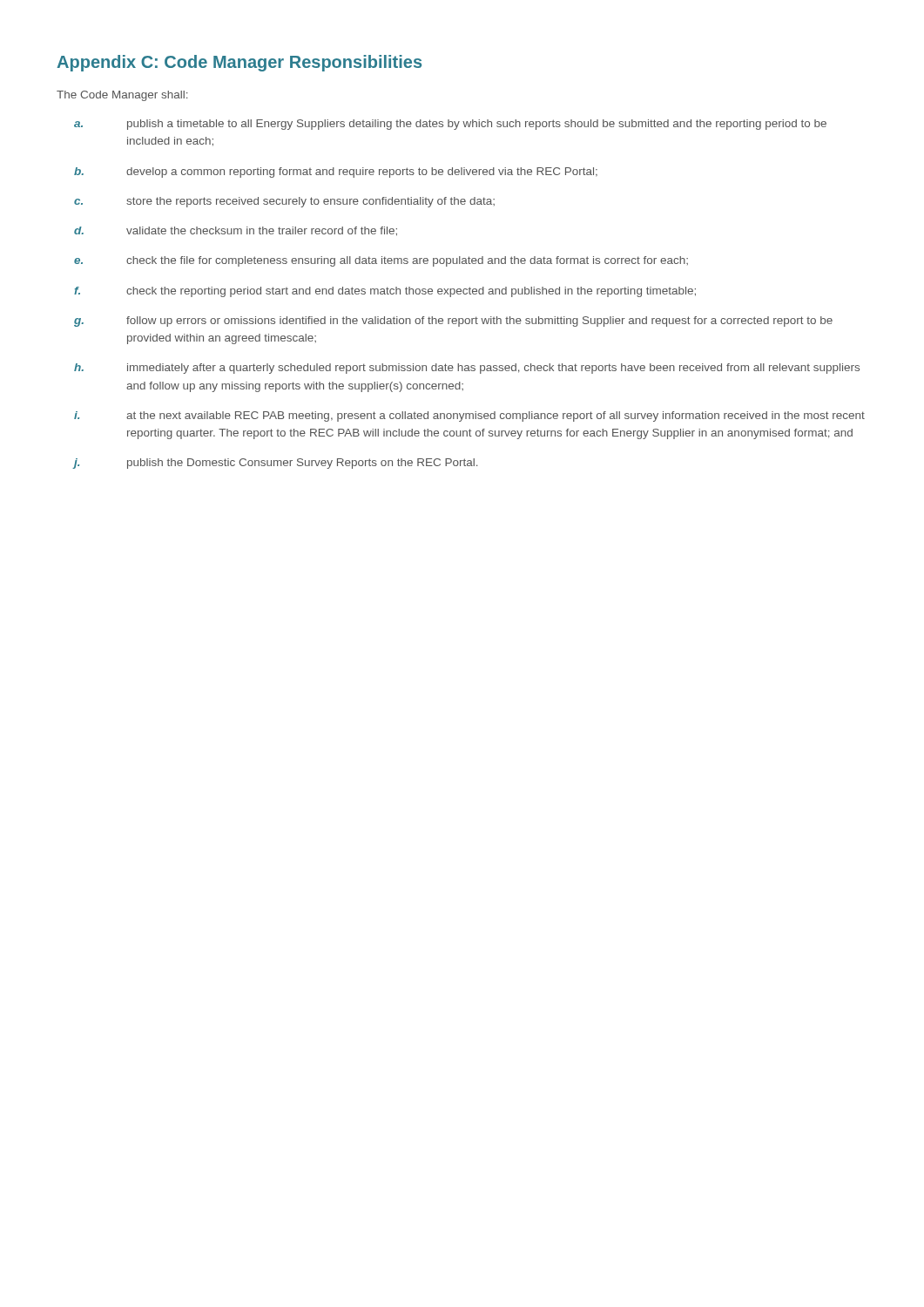Screen dimensions: 1307x924
Task: Point to the region starting "h. immediately after a quarterly scheduled report submission"
Action: click(471, 377)
